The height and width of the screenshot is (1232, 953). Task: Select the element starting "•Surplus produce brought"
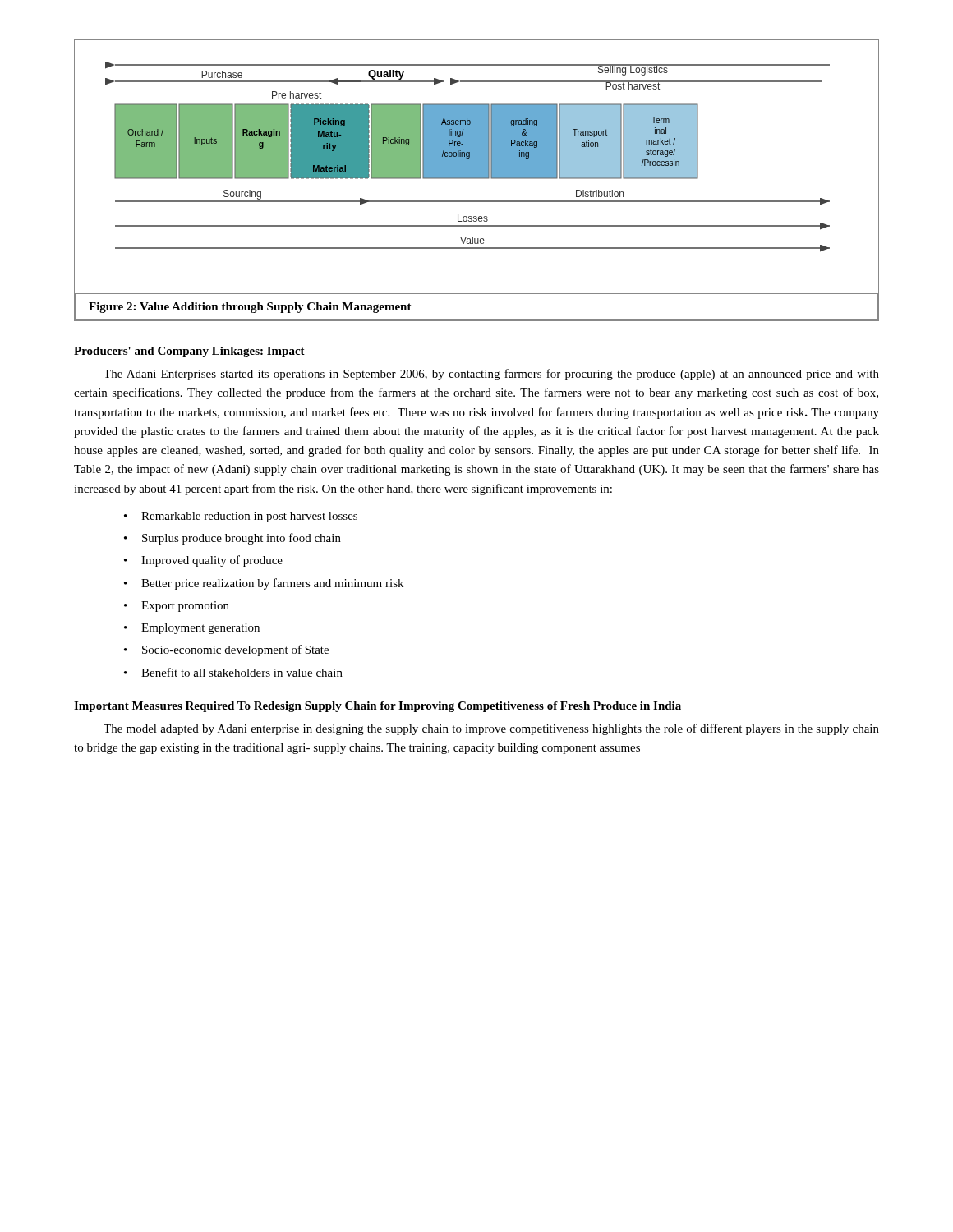click(232, 538)
